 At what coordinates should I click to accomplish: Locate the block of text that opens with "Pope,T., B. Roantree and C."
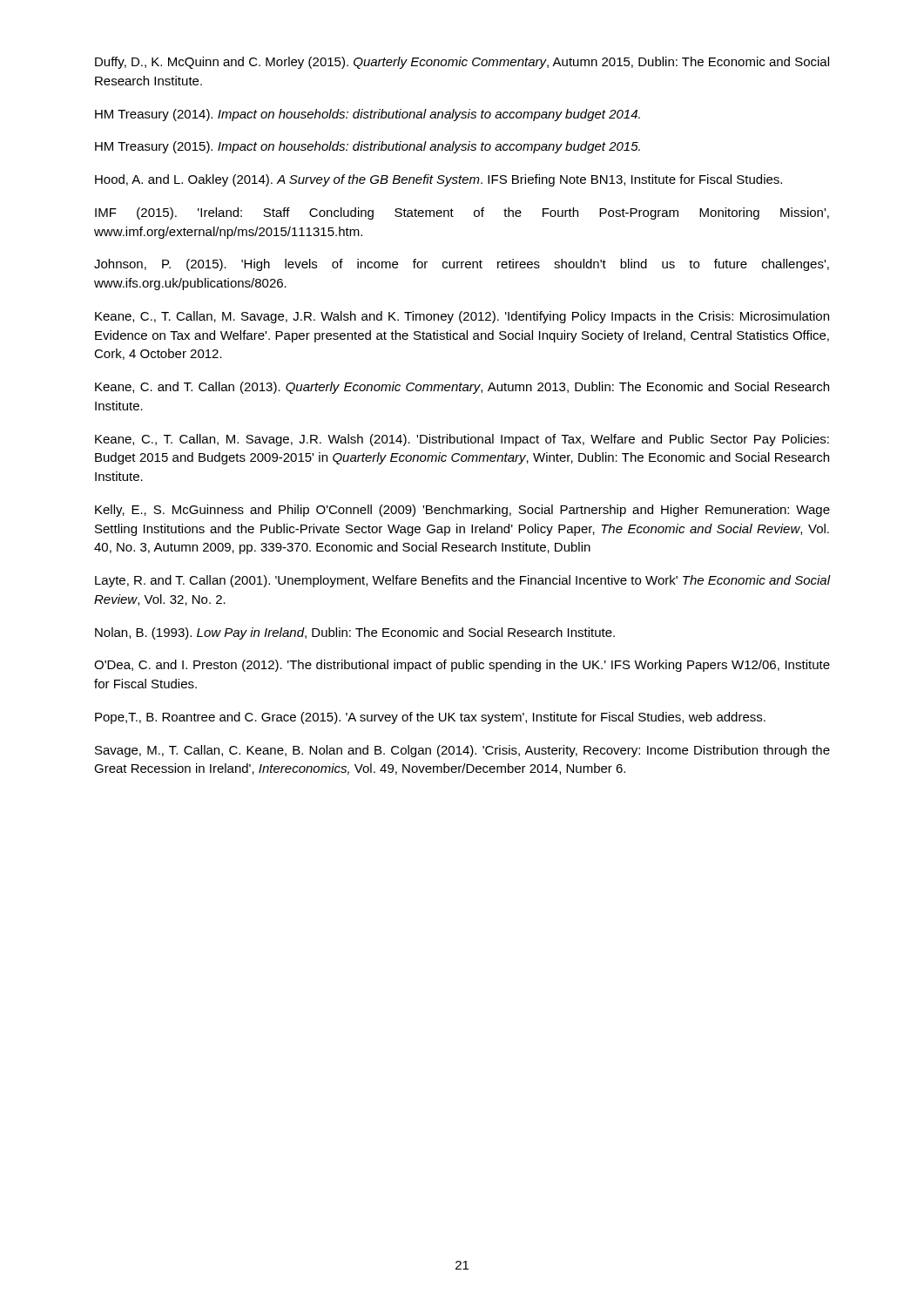click(430, 716)
